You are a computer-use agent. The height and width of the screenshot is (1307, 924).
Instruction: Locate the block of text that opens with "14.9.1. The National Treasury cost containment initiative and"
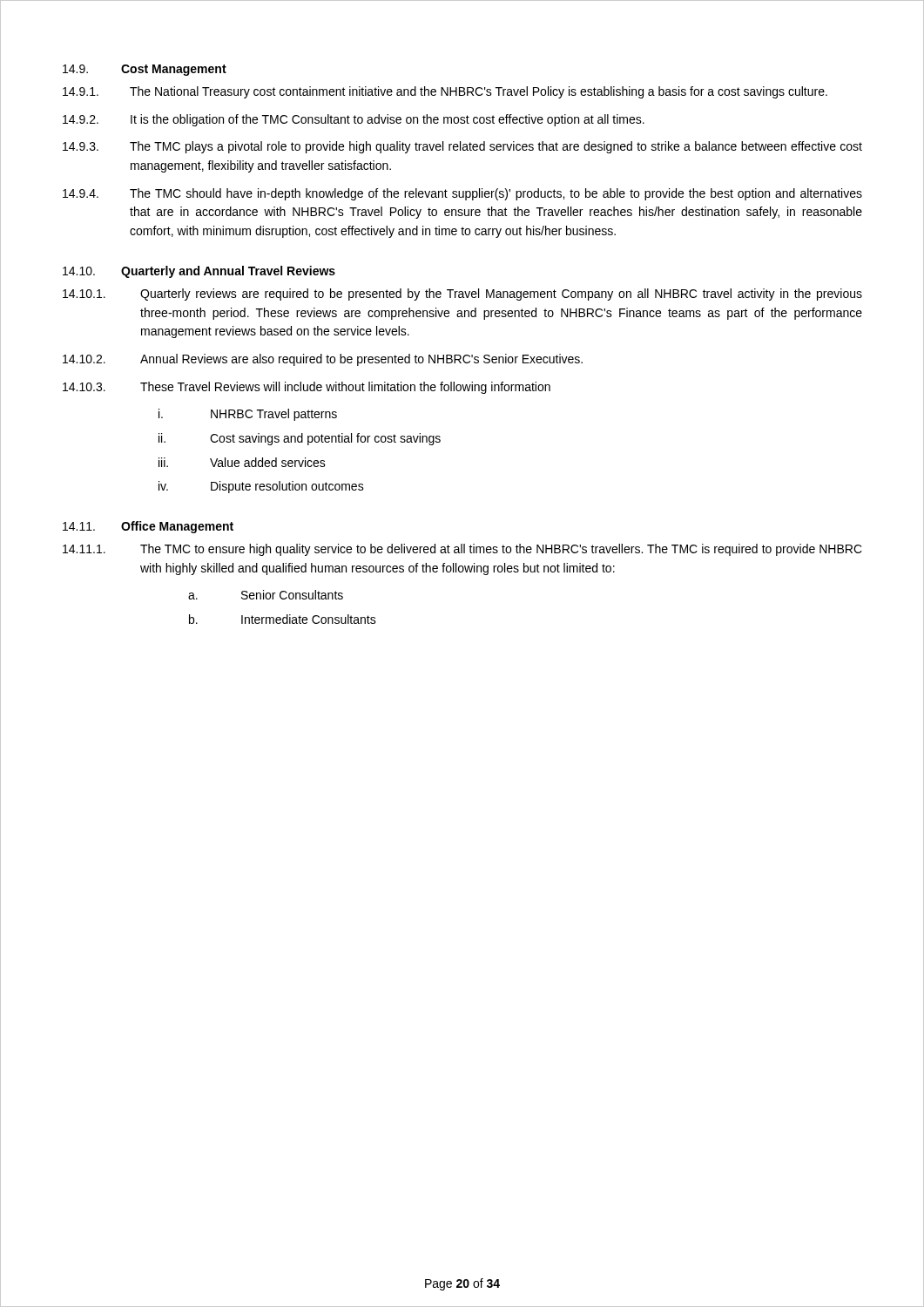(x=462, y=92)
